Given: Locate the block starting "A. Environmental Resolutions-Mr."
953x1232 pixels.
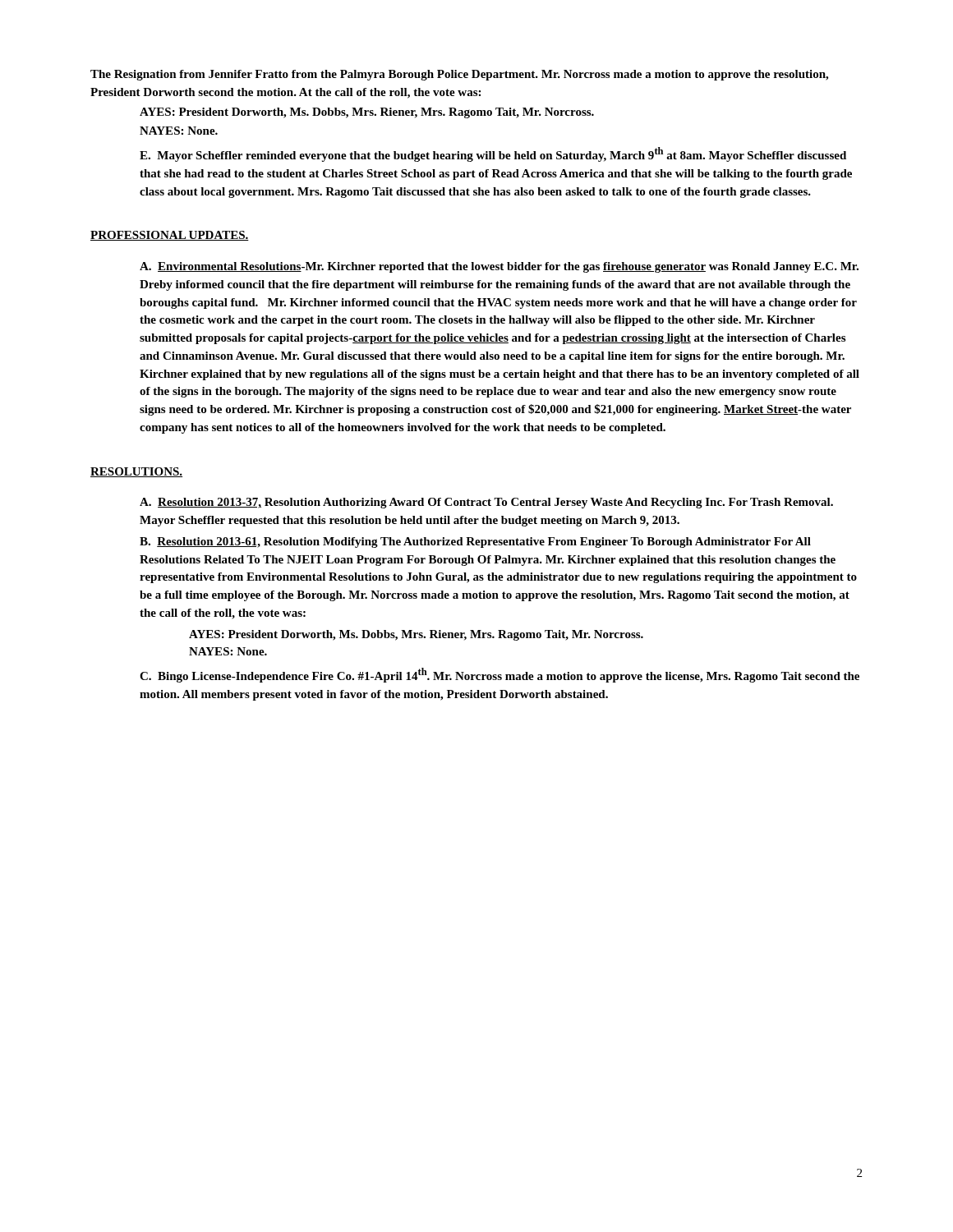Looking at the screenshot, I should 501,347.
